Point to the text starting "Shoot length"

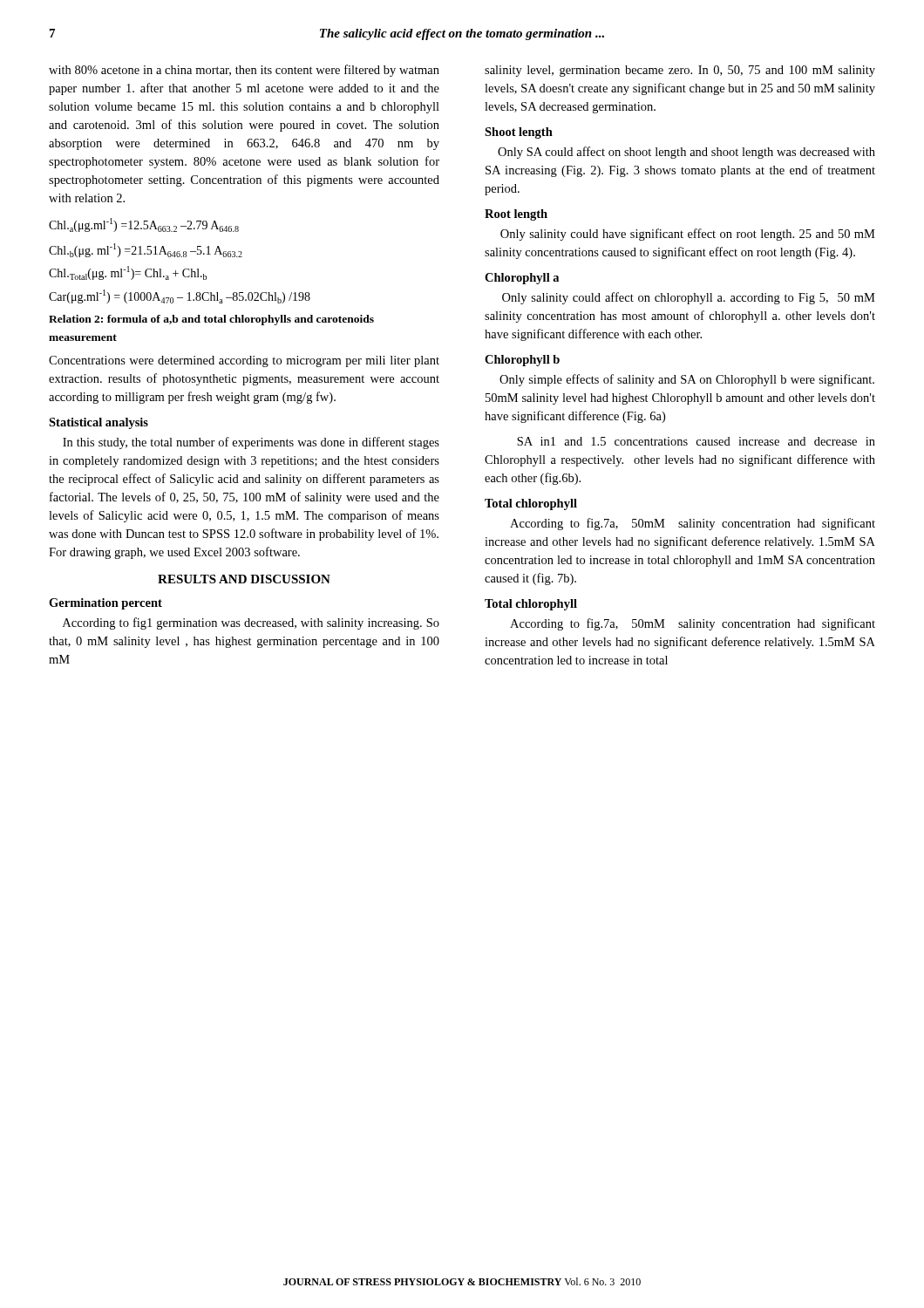519,132
